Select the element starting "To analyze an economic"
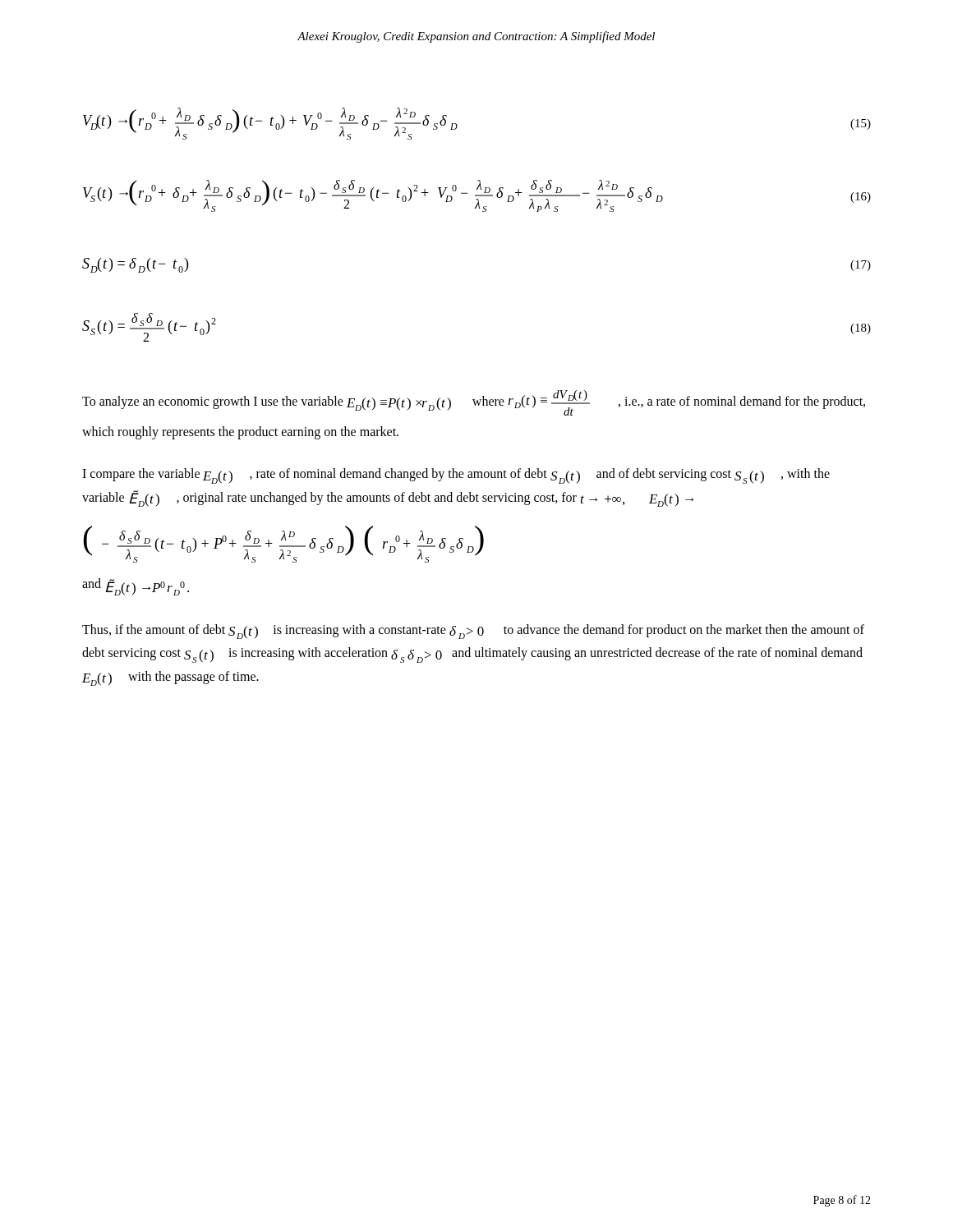This screenshot has width=953, height=1232. click(x=474, y=411)
